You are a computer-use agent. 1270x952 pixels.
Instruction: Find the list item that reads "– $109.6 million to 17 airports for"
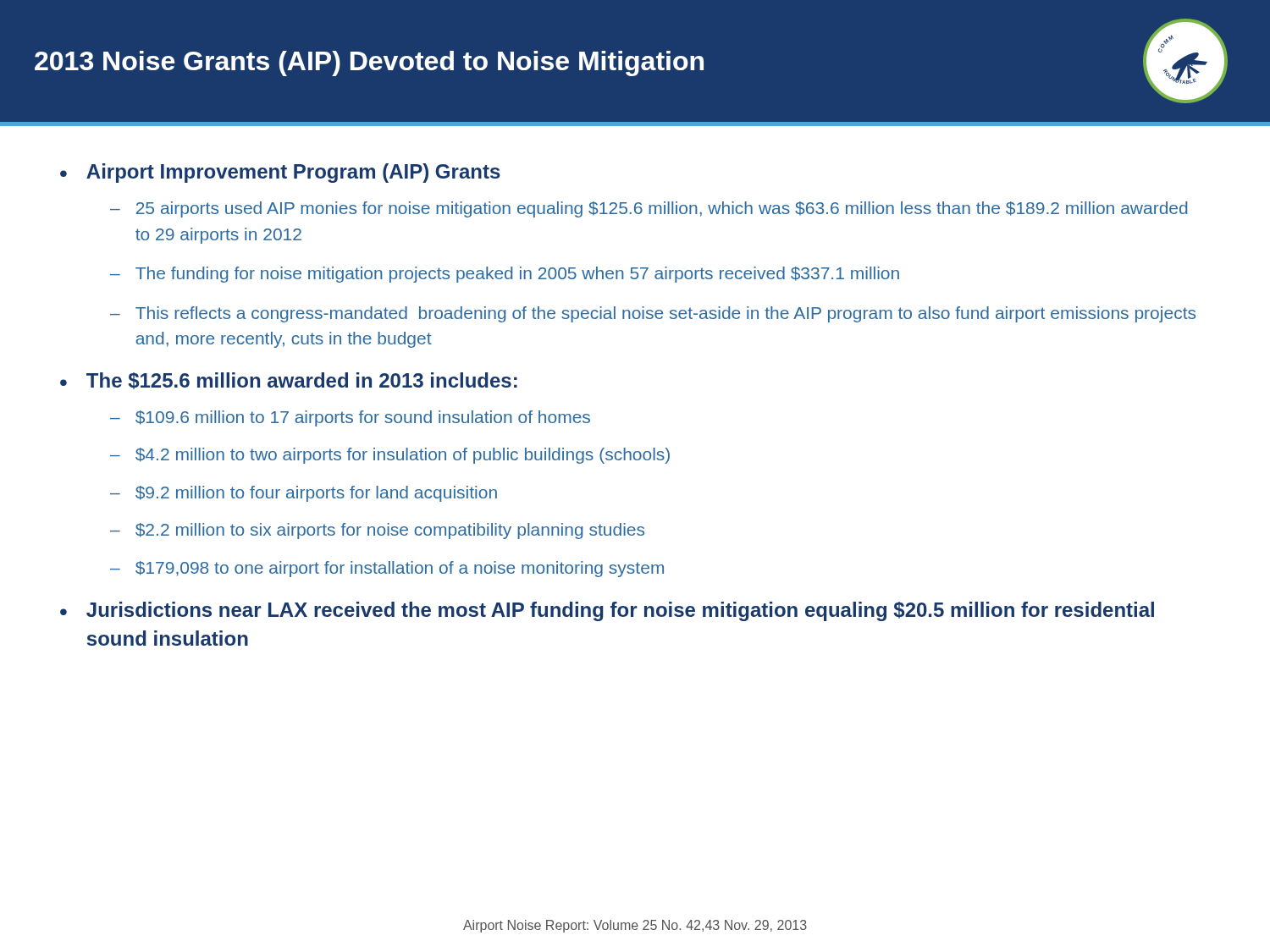pyautogui.click(x=350, y=417)
